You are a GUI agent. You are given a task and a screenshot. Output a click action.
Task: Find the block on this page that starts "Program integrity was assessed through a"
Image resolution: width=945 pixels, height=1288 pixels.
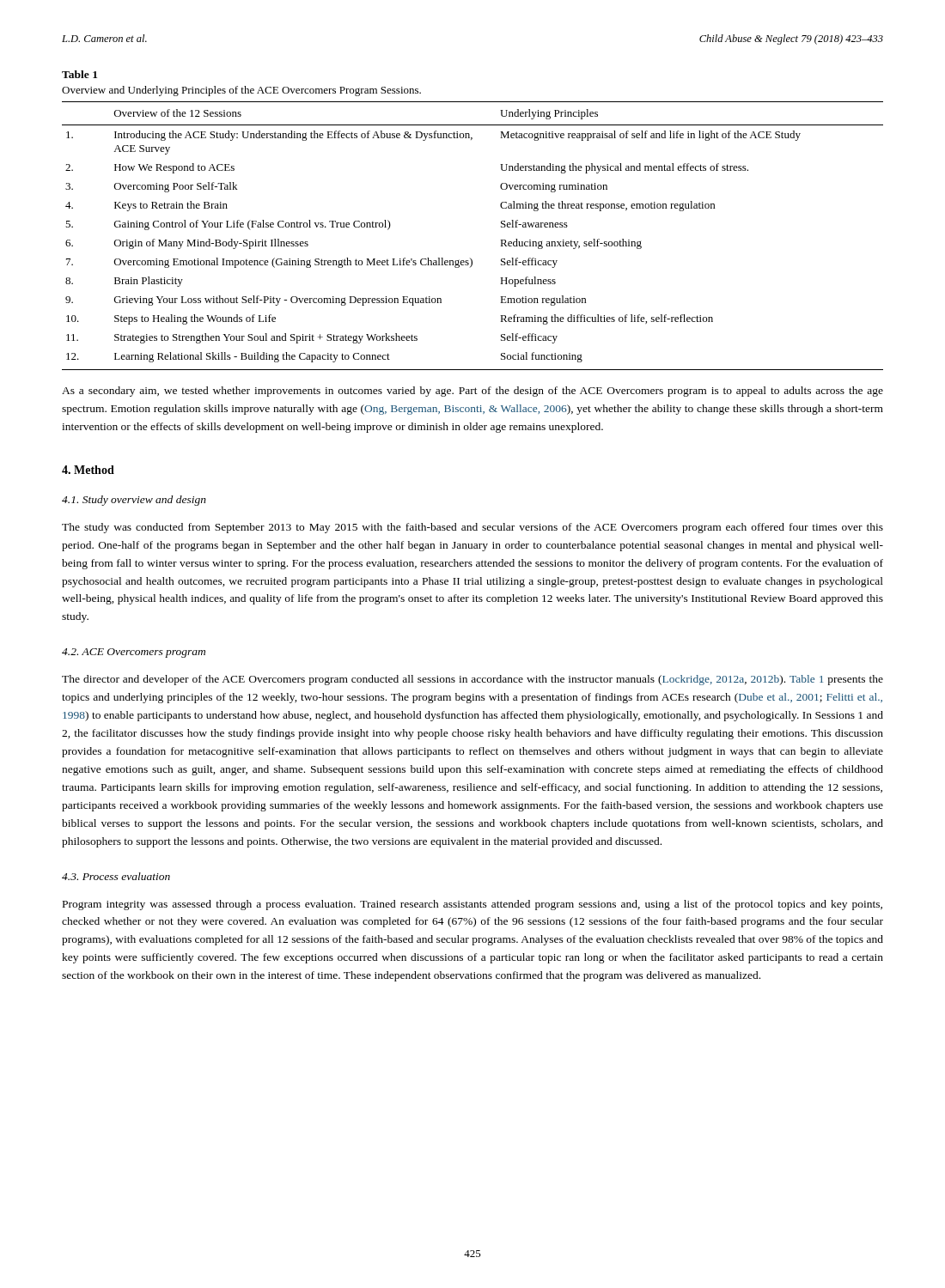click(472, 939)
